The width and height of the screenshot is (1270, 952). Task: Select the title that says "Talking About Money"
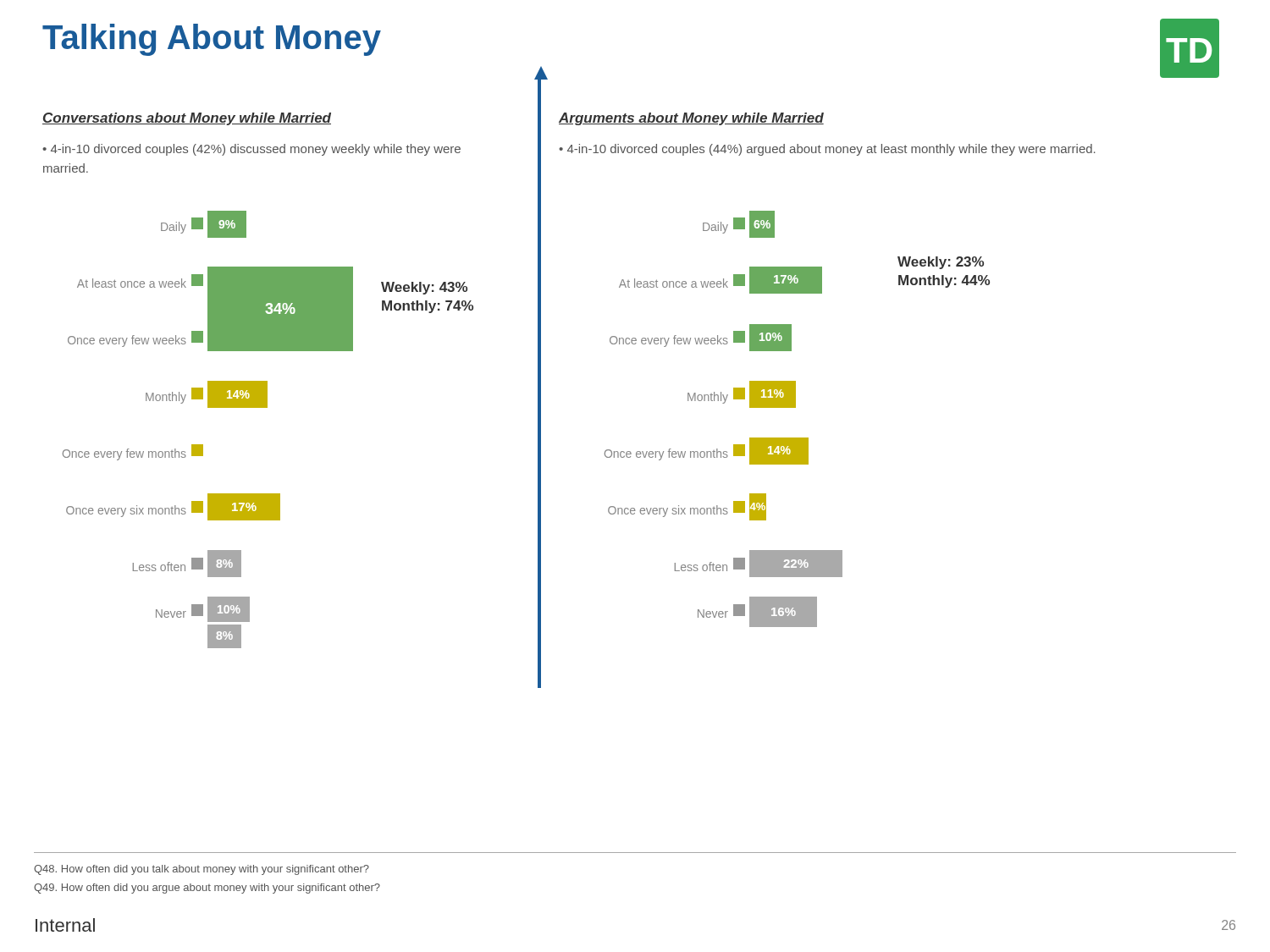212,37
